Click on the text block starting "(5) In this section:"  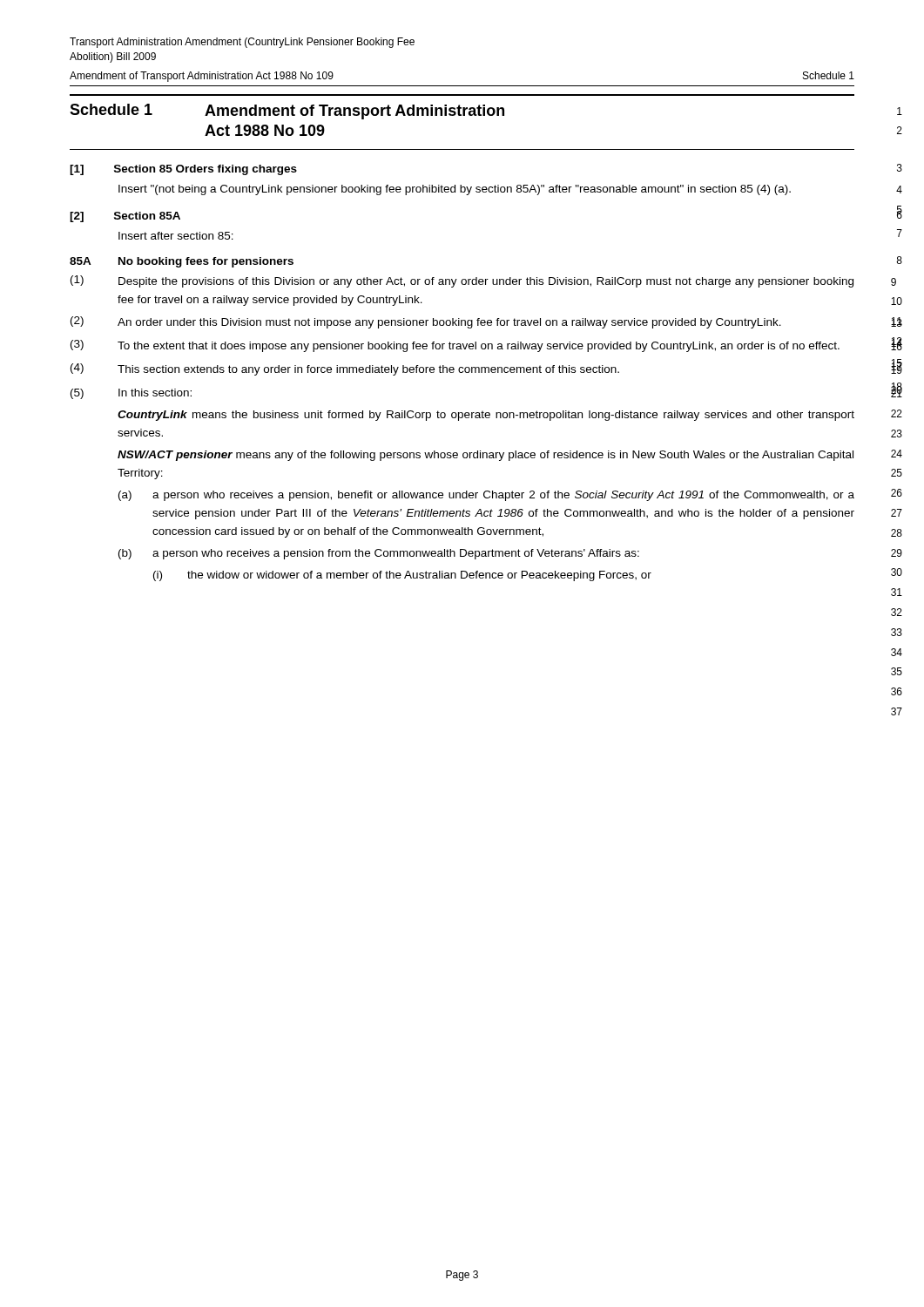[x=462, y=484]
